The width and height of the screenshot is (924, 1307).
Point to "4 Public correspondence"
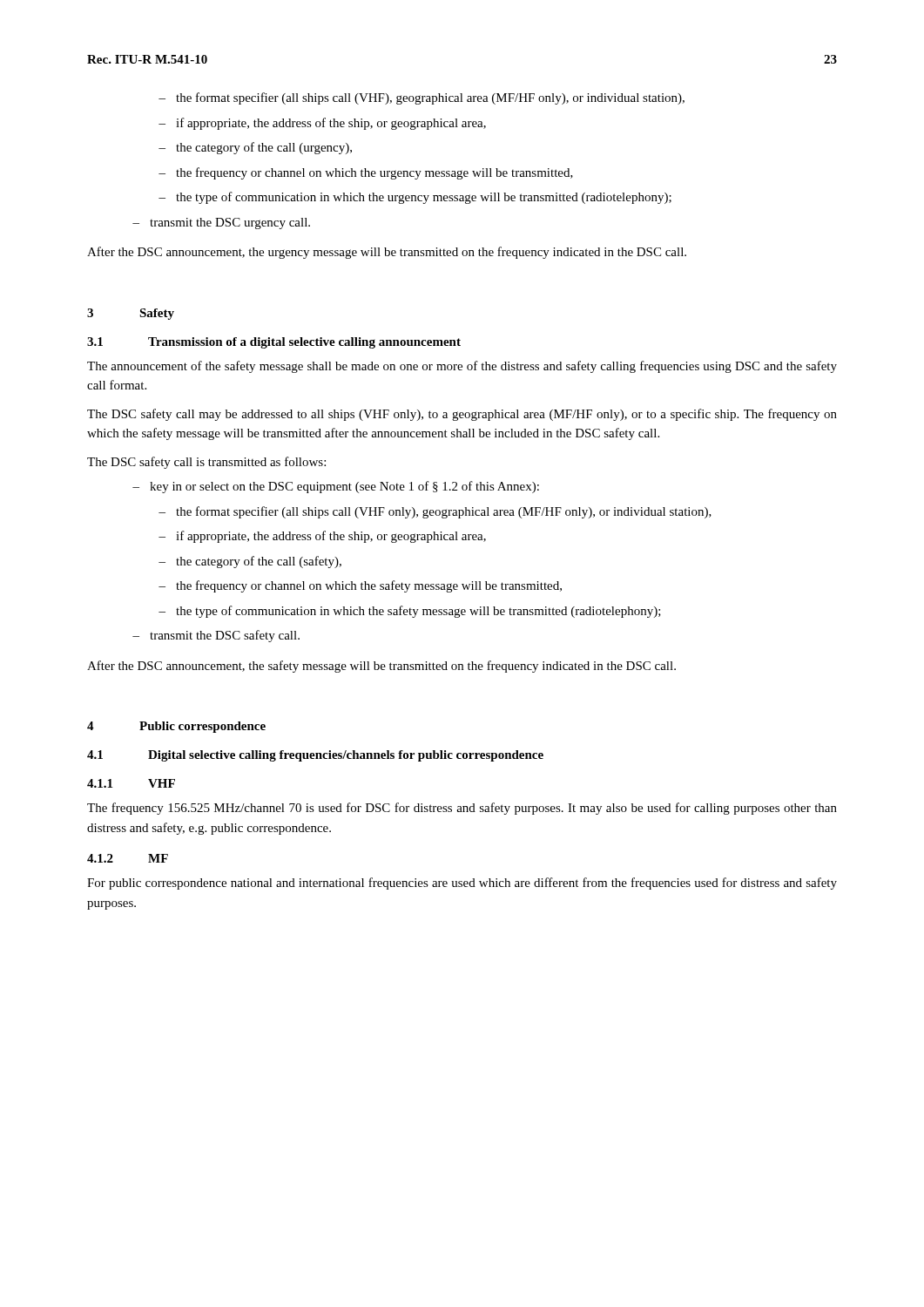click(176, 726)
